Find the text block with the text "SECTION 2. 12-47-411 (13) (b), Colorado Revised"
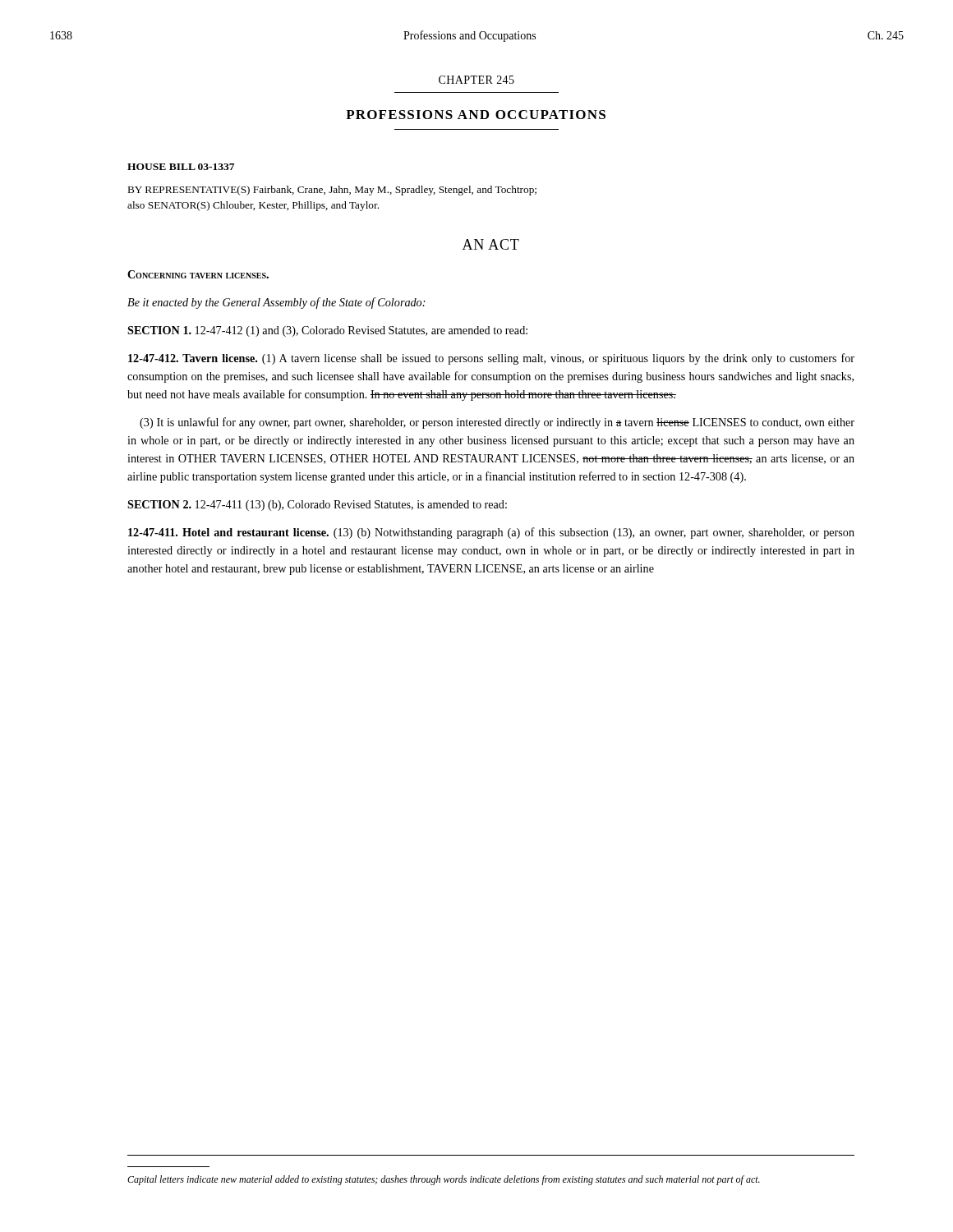Viewport: 953px width, 1232px height. (x=491, y=504)
